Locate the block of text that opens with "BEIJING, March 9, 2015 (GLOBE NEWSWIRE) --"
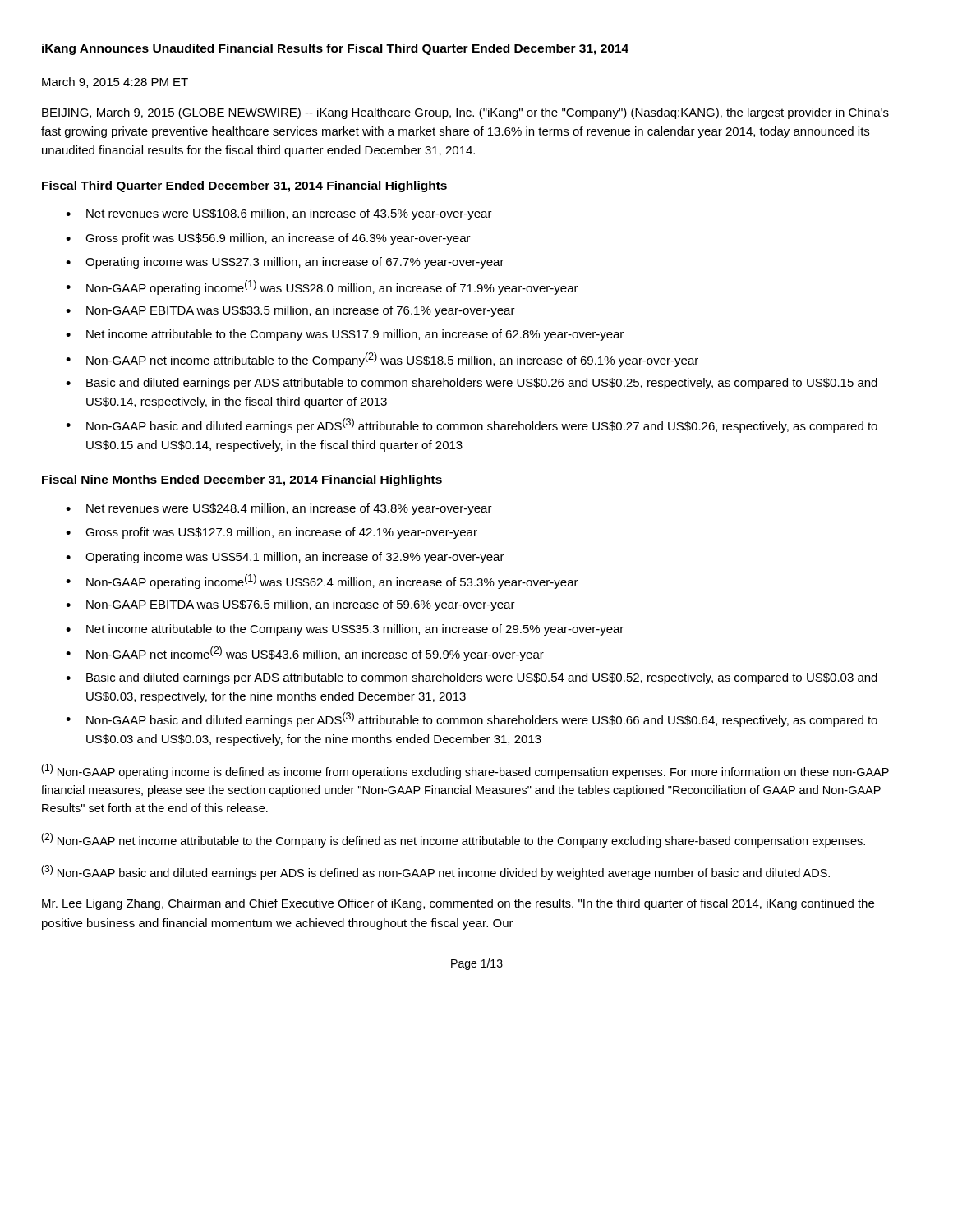 (x=465, y=131)
